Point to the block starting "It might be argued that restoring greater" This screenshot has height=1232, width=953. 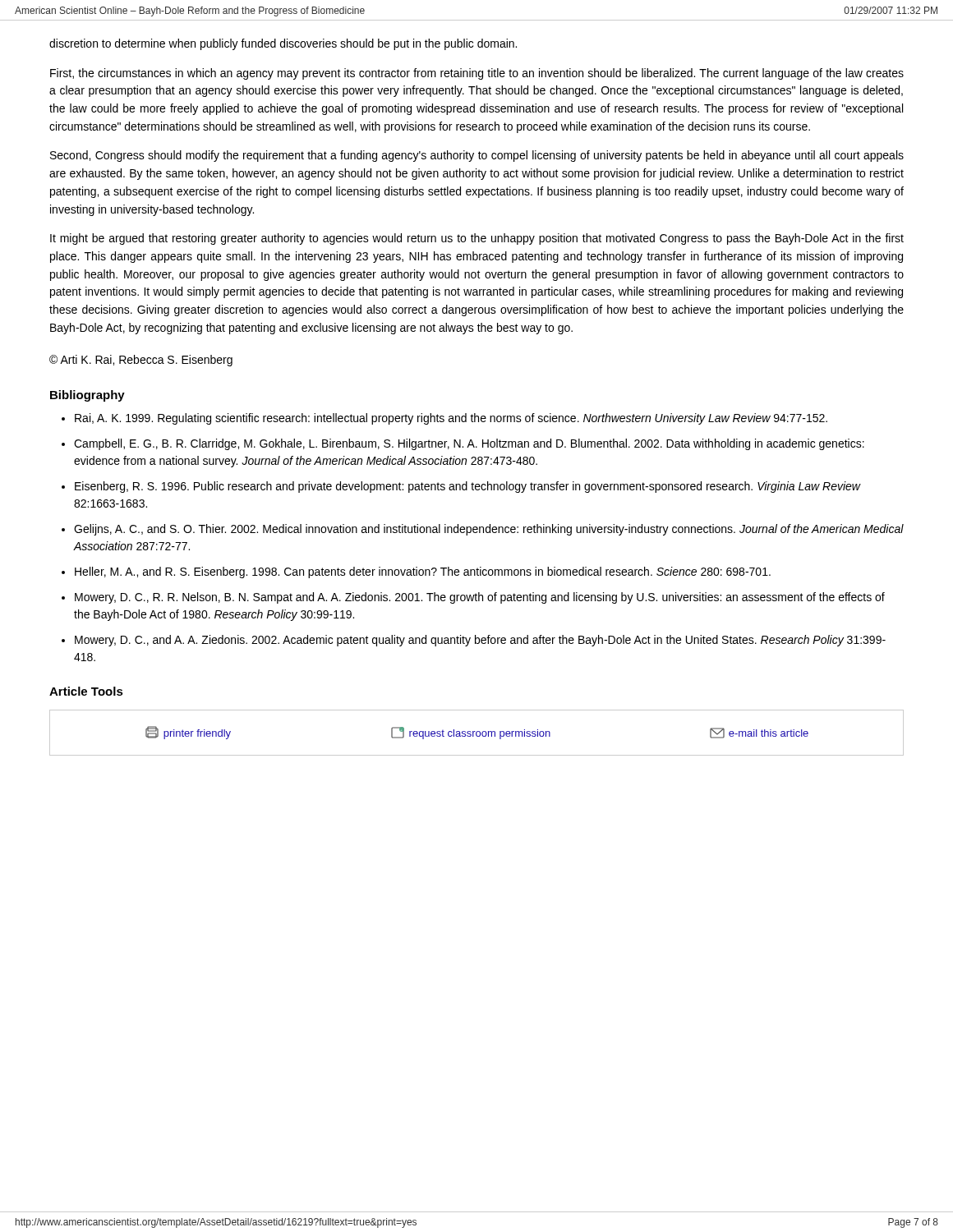476,283
